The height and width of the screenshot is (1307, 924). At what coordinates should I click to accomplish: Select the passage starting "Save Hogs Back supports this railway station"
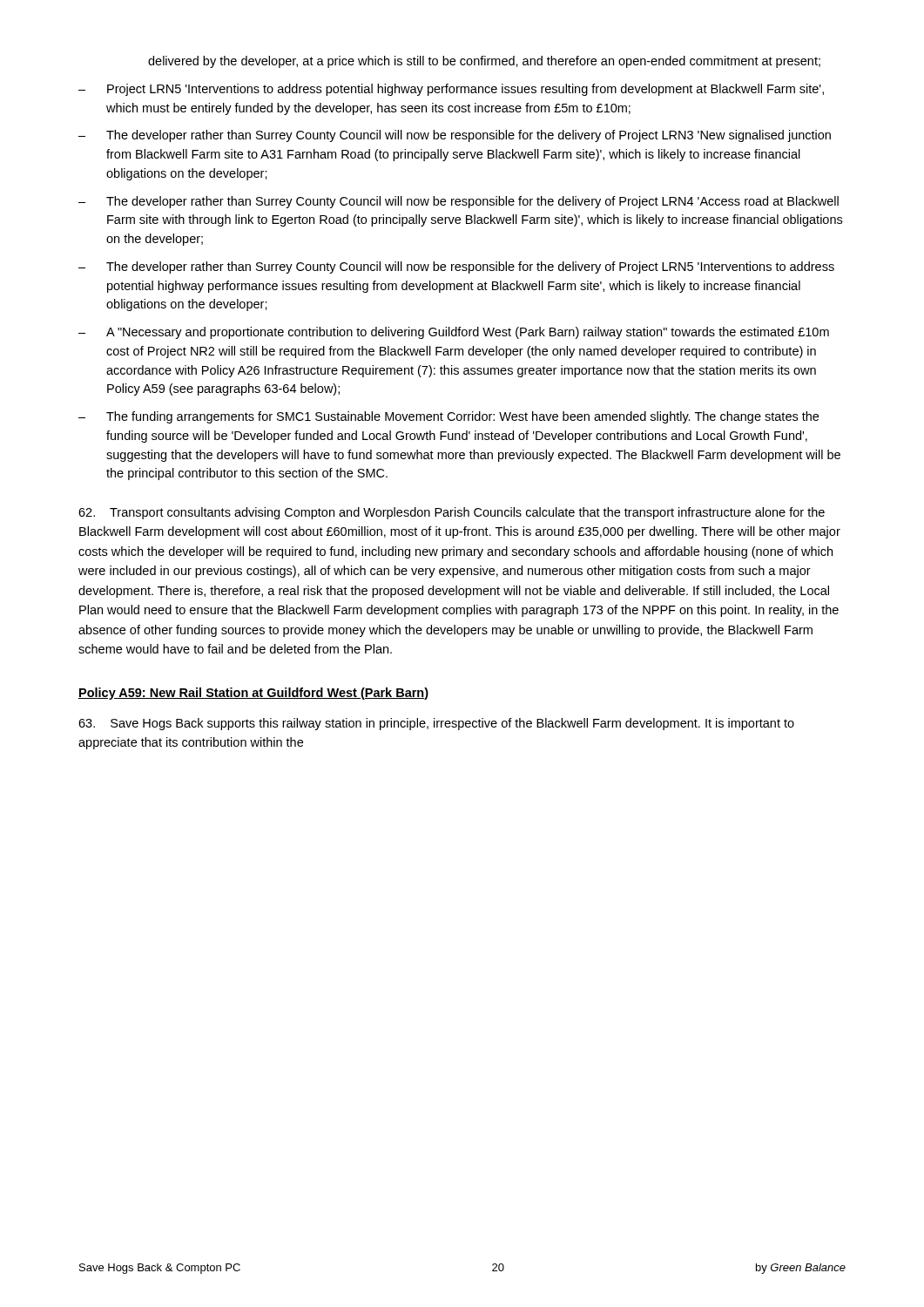436,733
